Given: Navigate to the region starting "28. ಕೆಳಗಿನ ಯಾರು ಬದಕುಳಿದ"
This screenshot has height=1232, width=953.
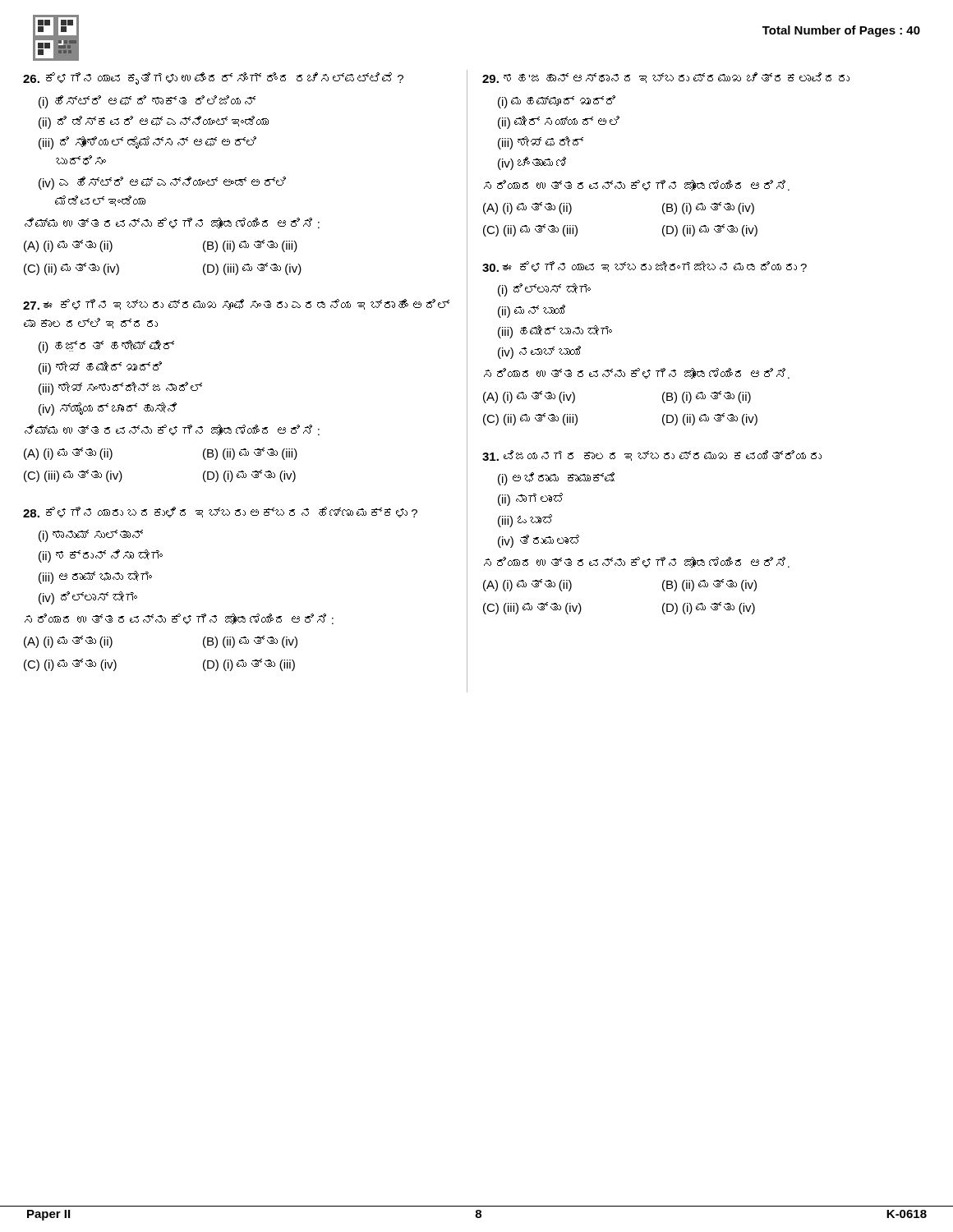Looking at the screenshot, I should [x=220, y=512].
